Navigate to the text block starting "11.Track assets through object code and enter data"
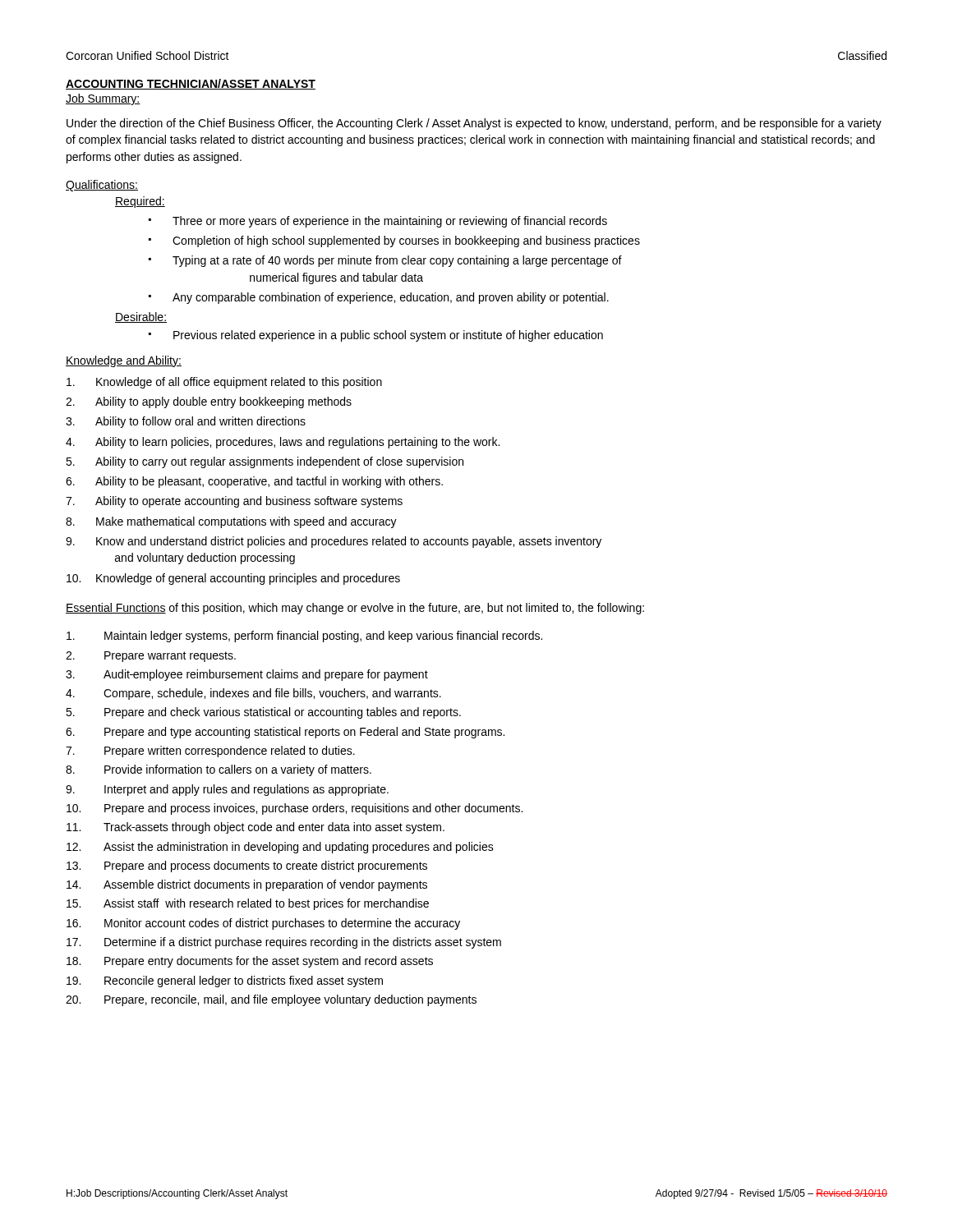Viewport: 953px width, 1232px height. (x=256, y=828)
